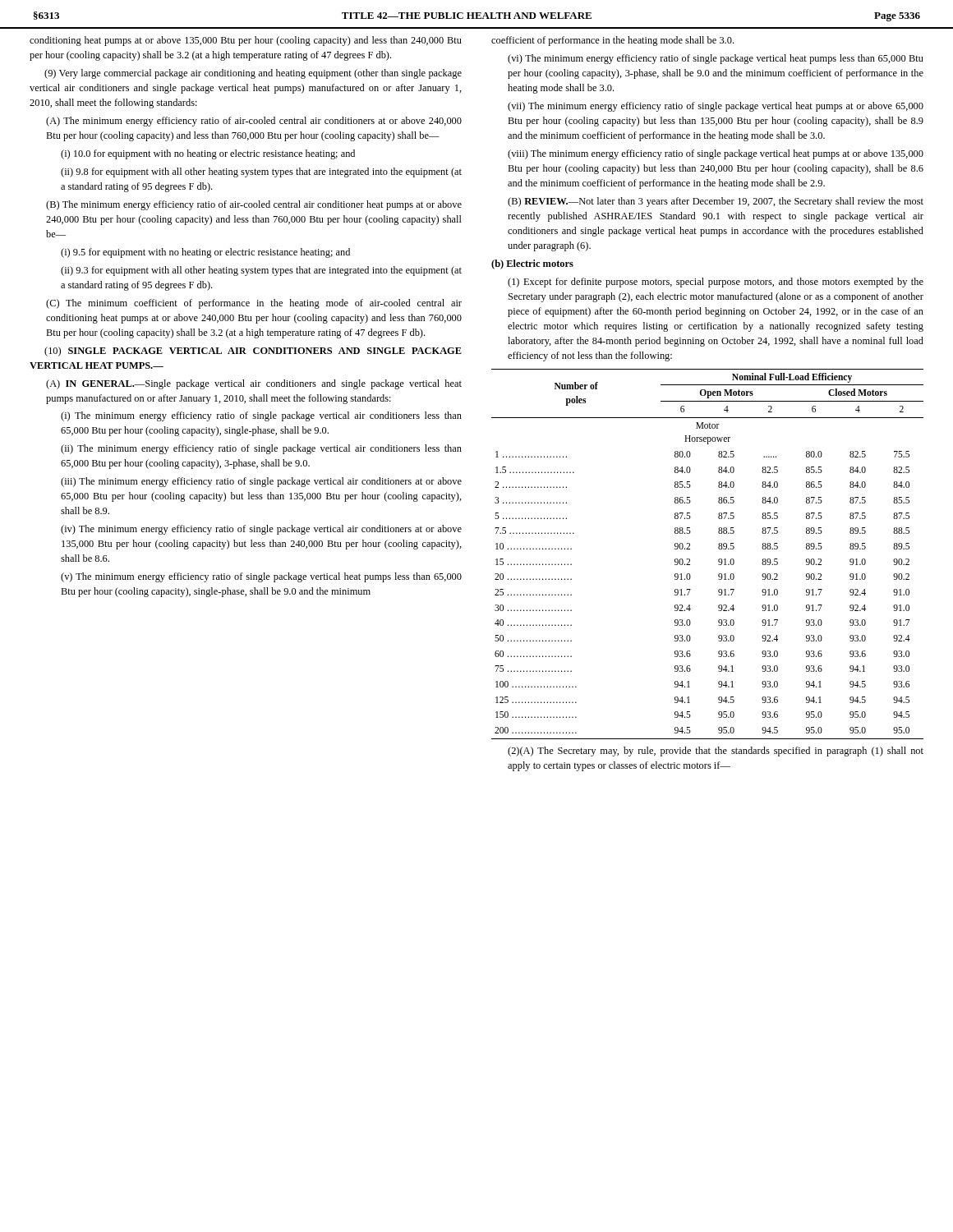Select the list item with the text "(vi) The minimum energy efficiency ratio"
The width and height of the screenshot is (953, 1232).
(x=716, y=74)
